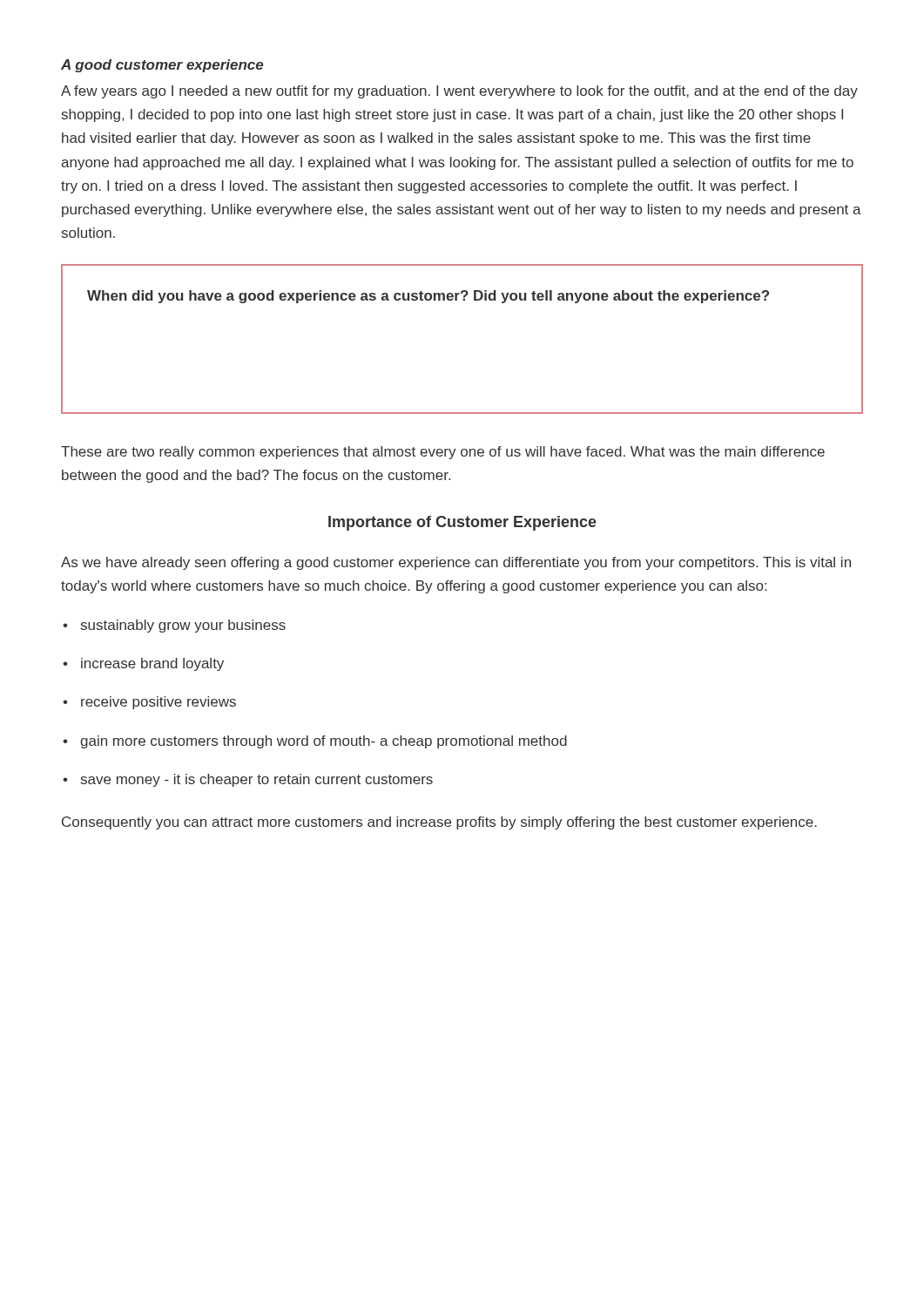Find the block on this page that starts "When did you have a good experience as"

[x=462, y=296]
